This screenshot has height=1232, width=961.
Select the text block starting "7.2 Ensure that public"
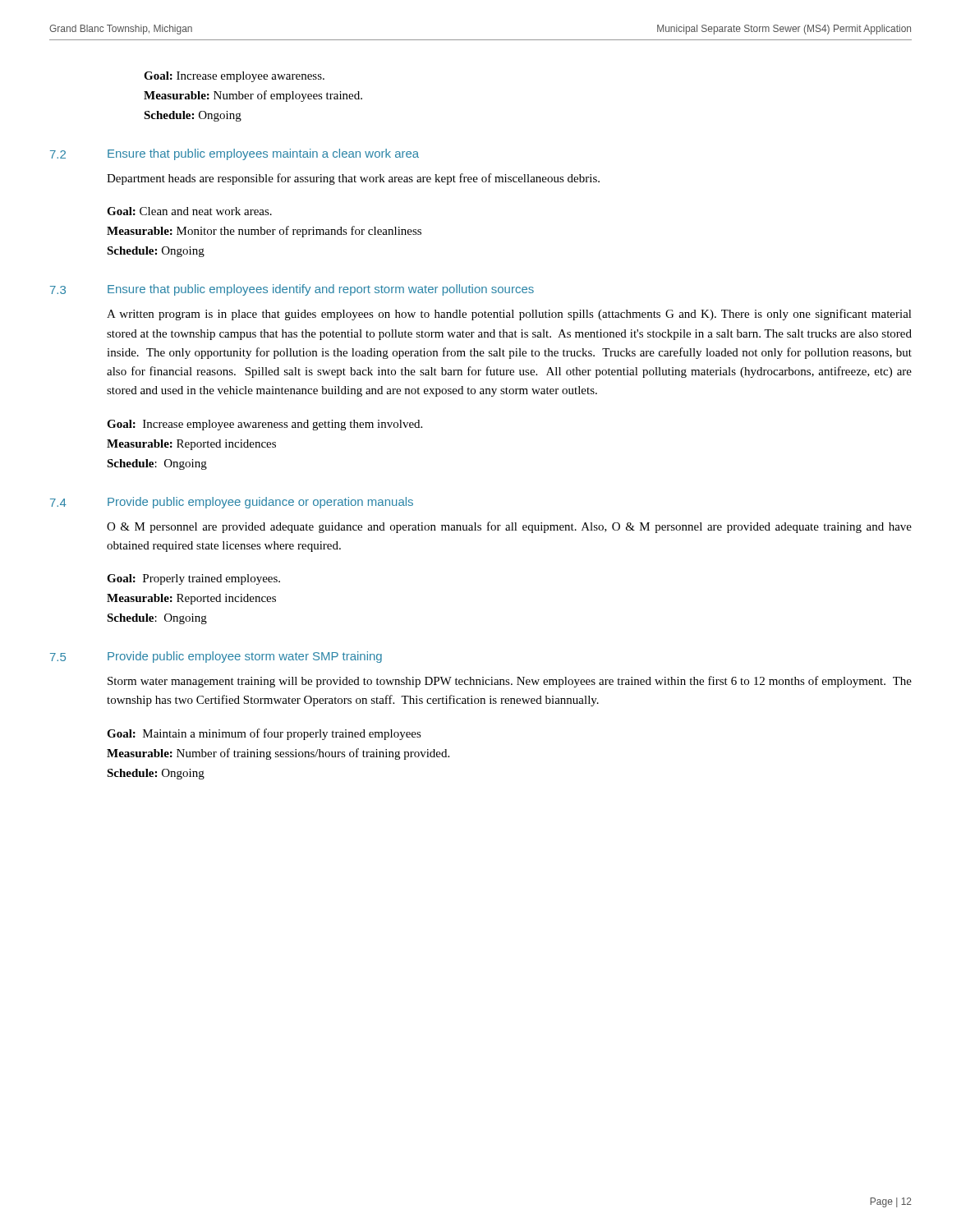point(234,154)
